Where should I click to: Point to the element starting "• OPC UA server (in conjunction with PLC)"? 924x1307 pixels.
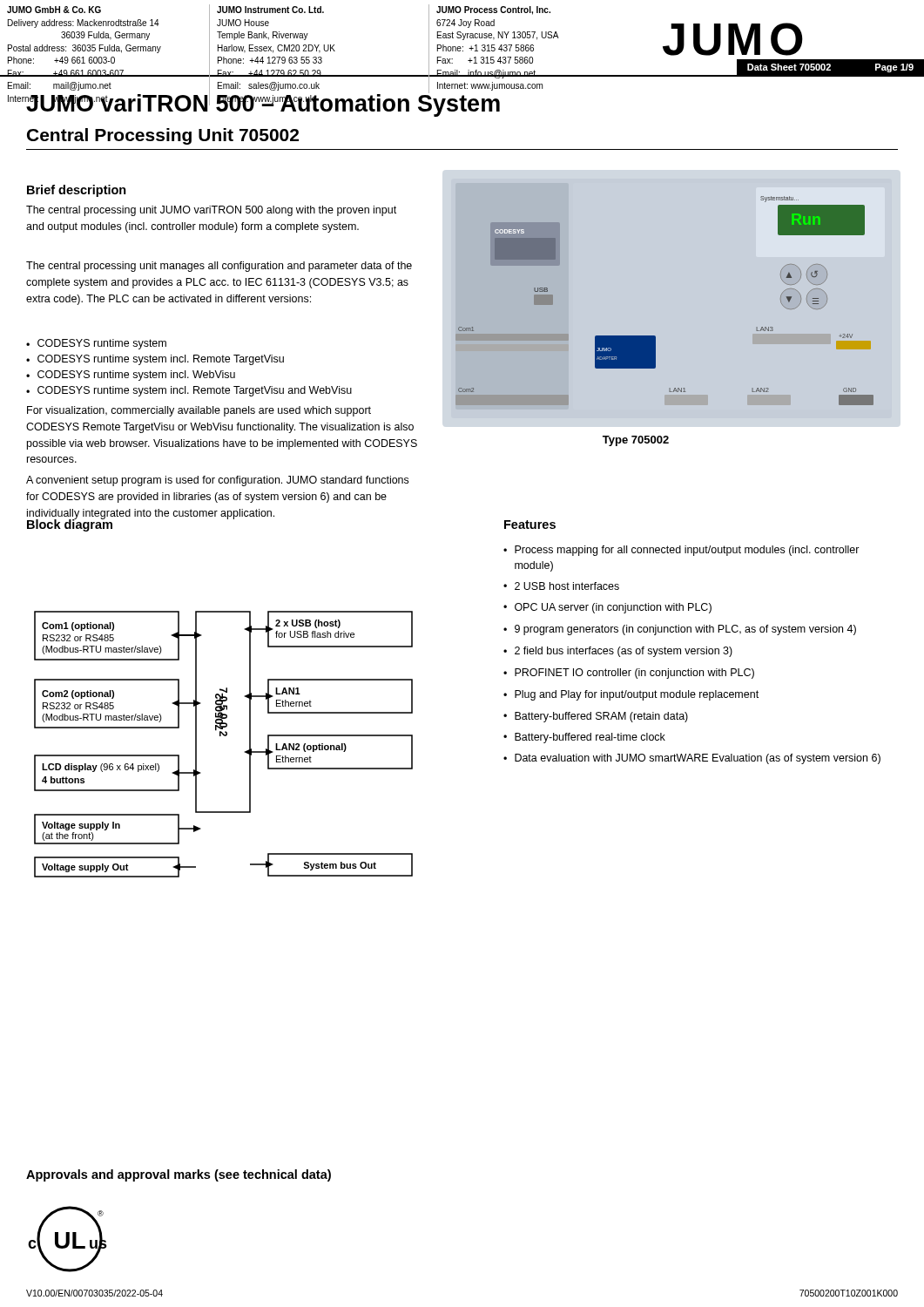click(x=608, y=608)
